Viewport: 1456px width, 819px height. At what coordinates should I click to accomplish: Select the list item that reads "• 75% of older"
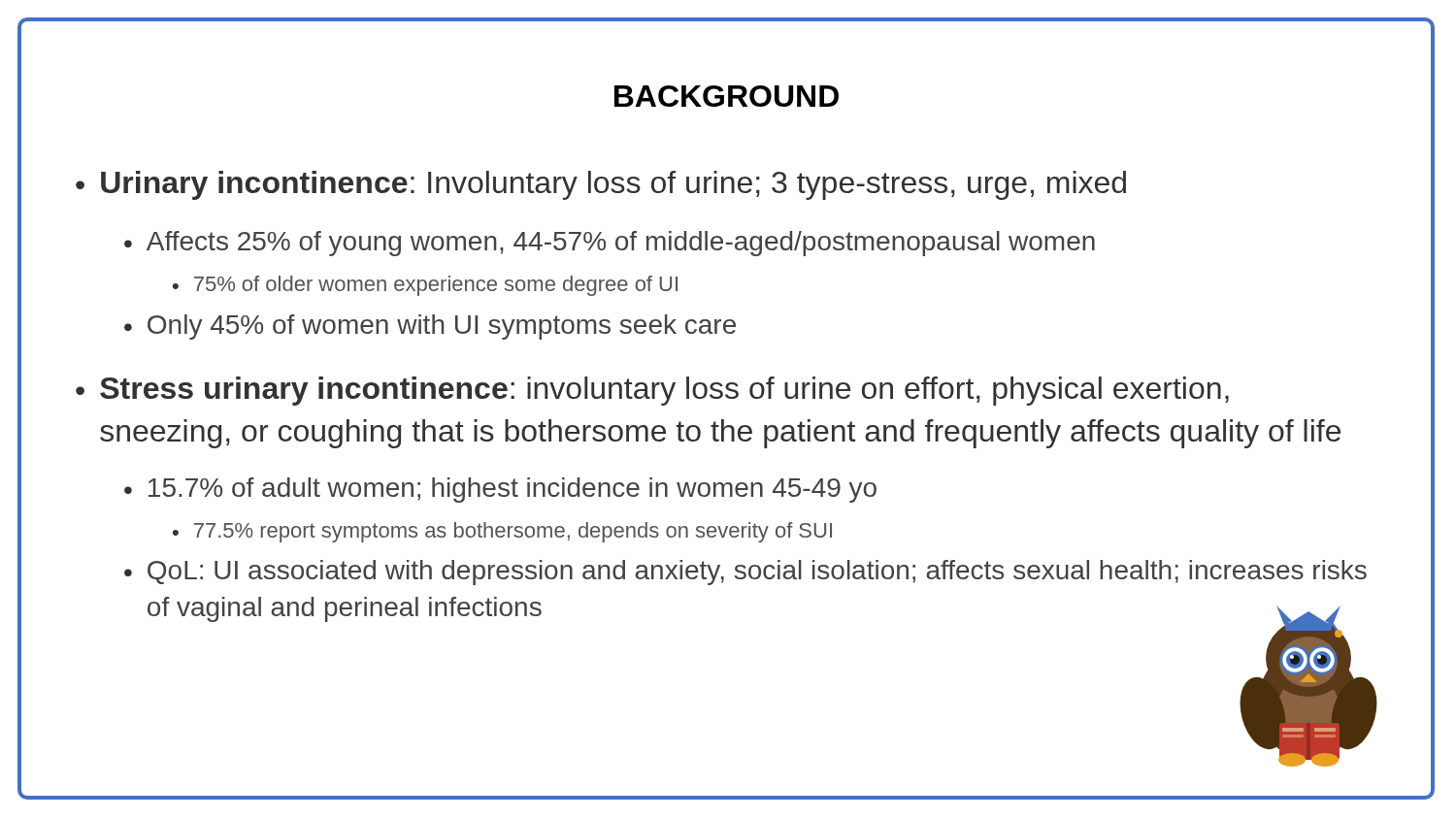(x=426, y=285)
